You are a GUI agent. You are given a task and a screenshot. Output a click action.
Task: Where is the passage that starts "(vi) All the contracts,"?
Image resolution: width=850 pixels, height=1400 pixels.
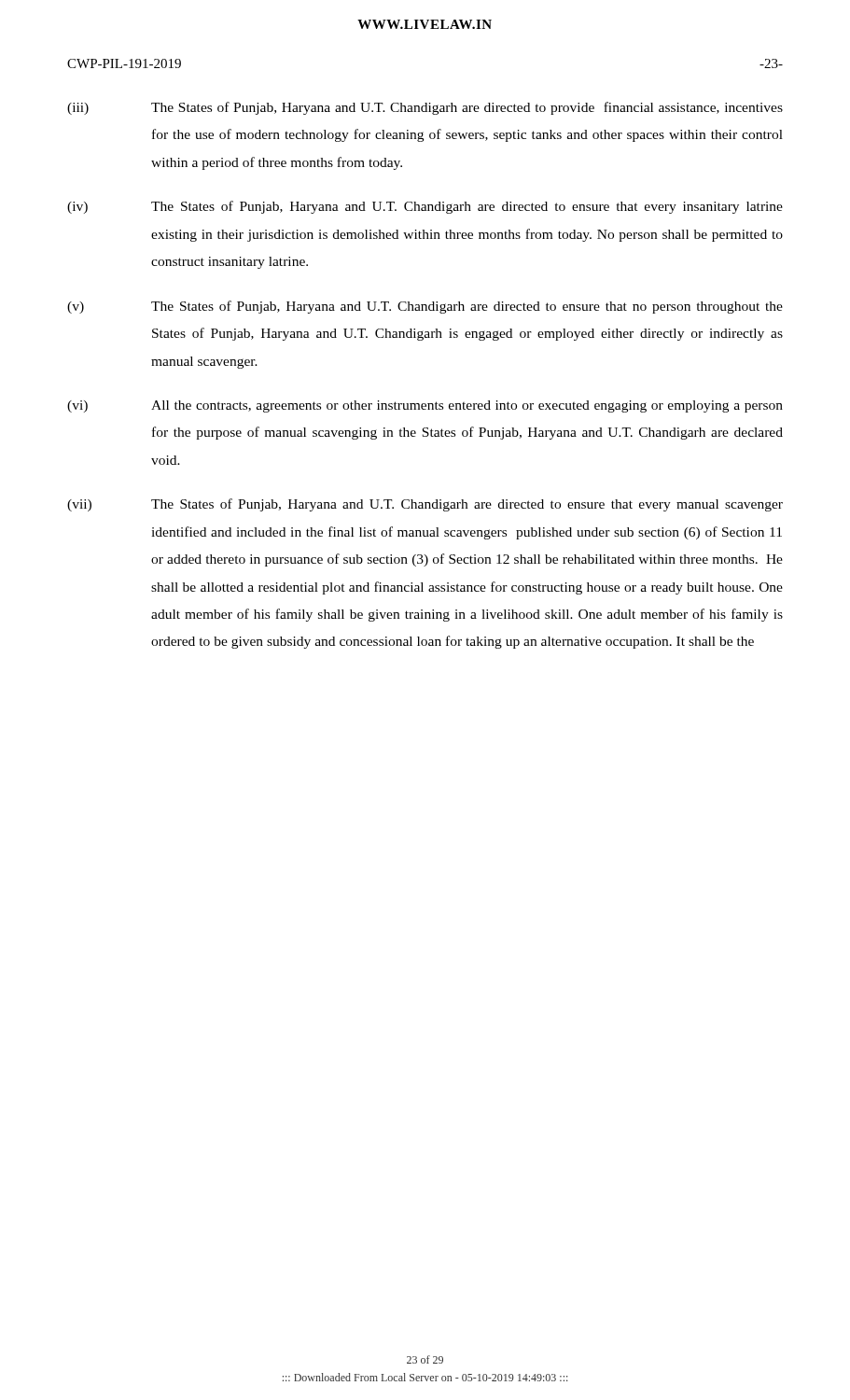click(x=425, y=432)
